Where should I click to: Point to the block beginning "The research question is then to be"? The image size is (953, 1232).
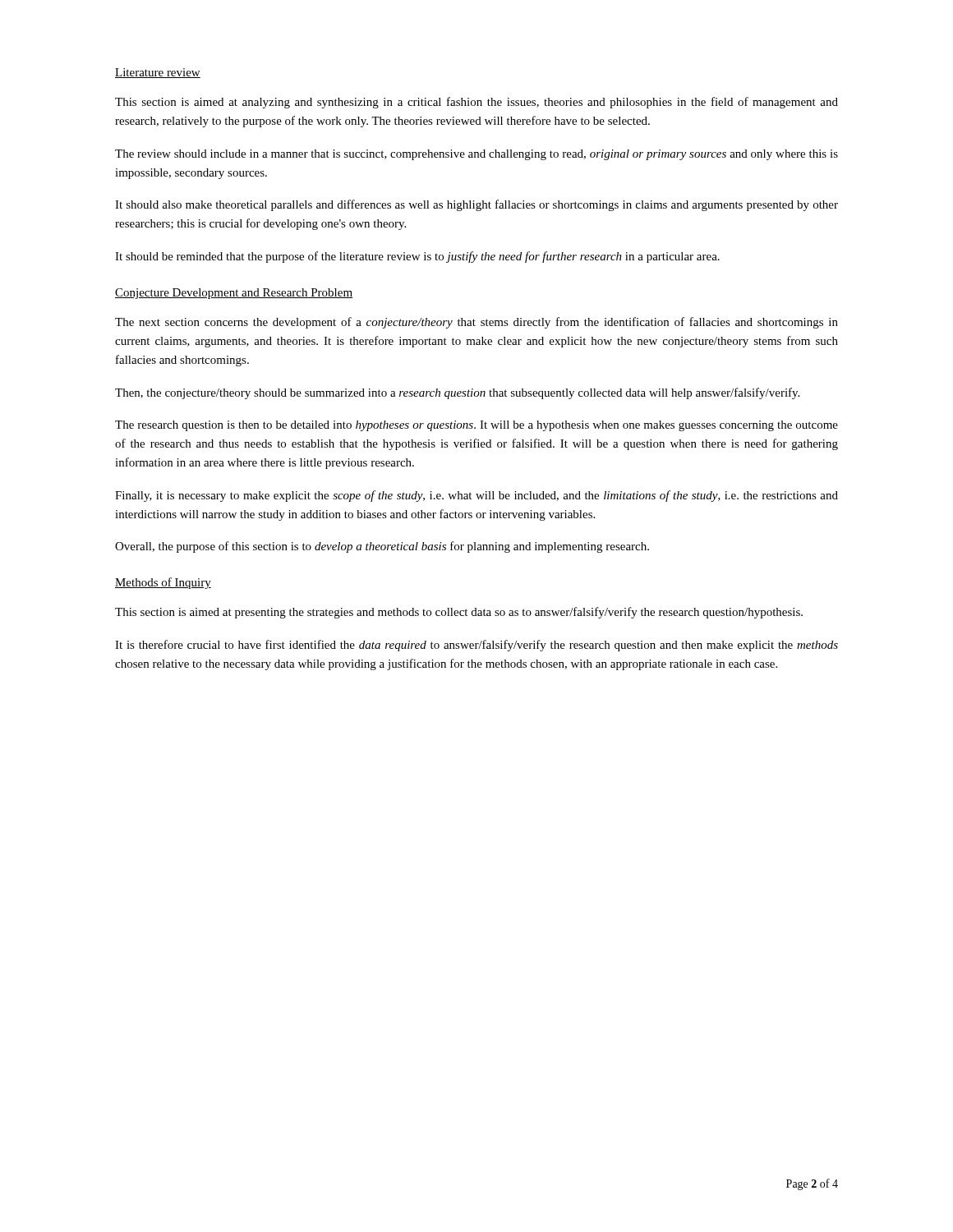click(x=476, y=444)
